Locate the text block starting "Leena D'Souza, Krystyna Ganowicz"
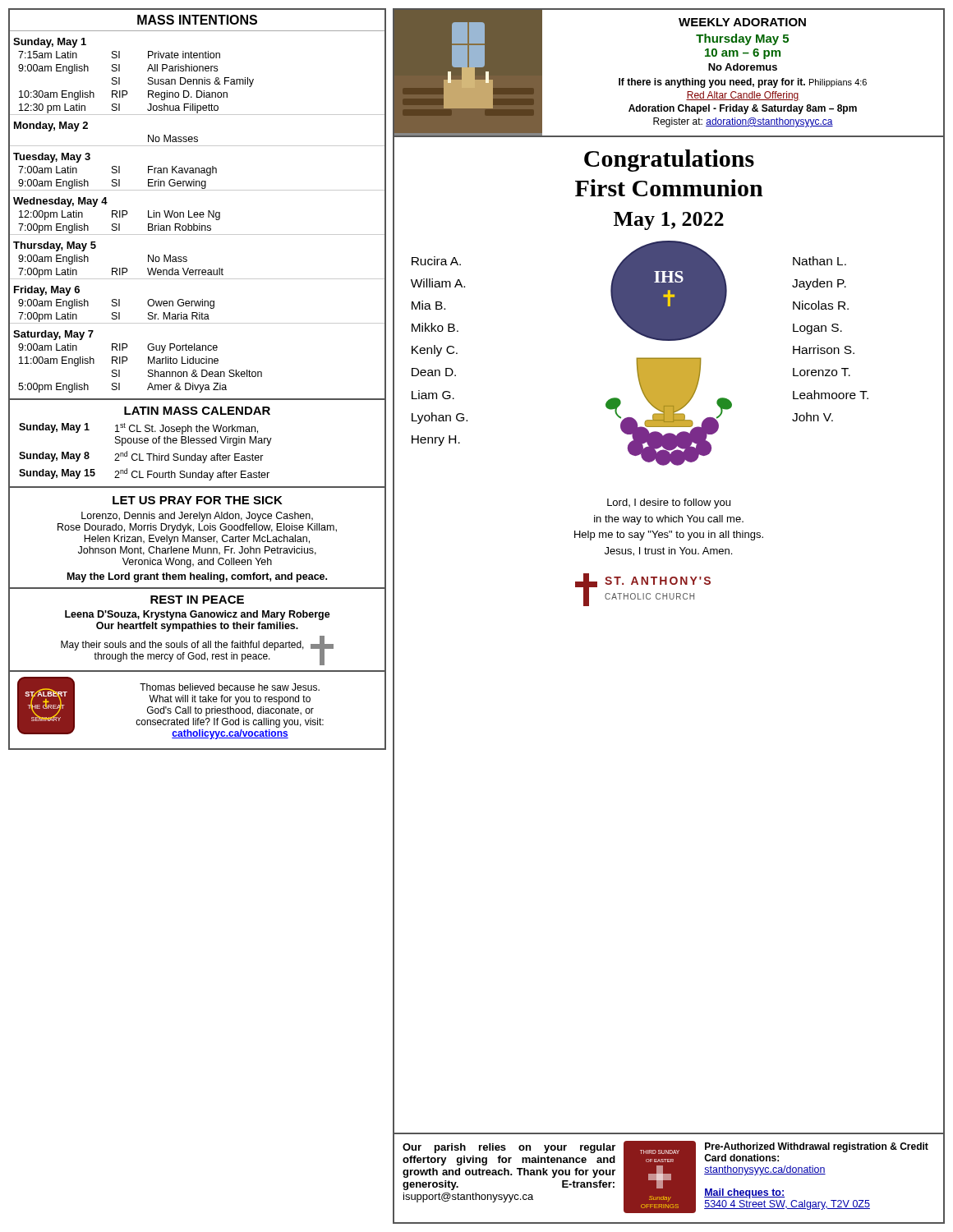Viewport: 953px width, 1232px height. pyautogui.click(x=197, y=620)
